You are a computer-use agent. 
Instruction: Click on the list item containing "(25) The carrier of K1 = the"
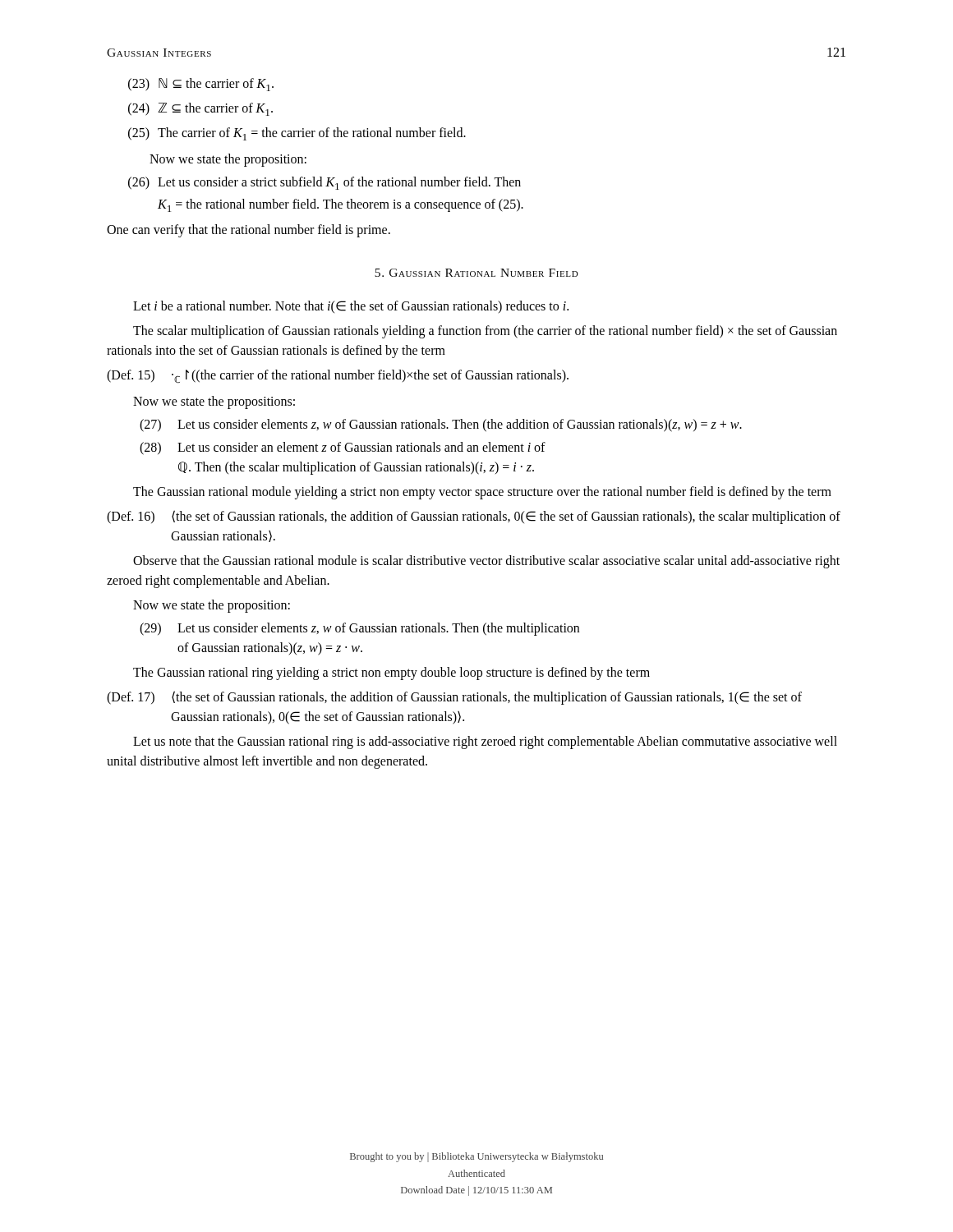(x=476, y=135)
